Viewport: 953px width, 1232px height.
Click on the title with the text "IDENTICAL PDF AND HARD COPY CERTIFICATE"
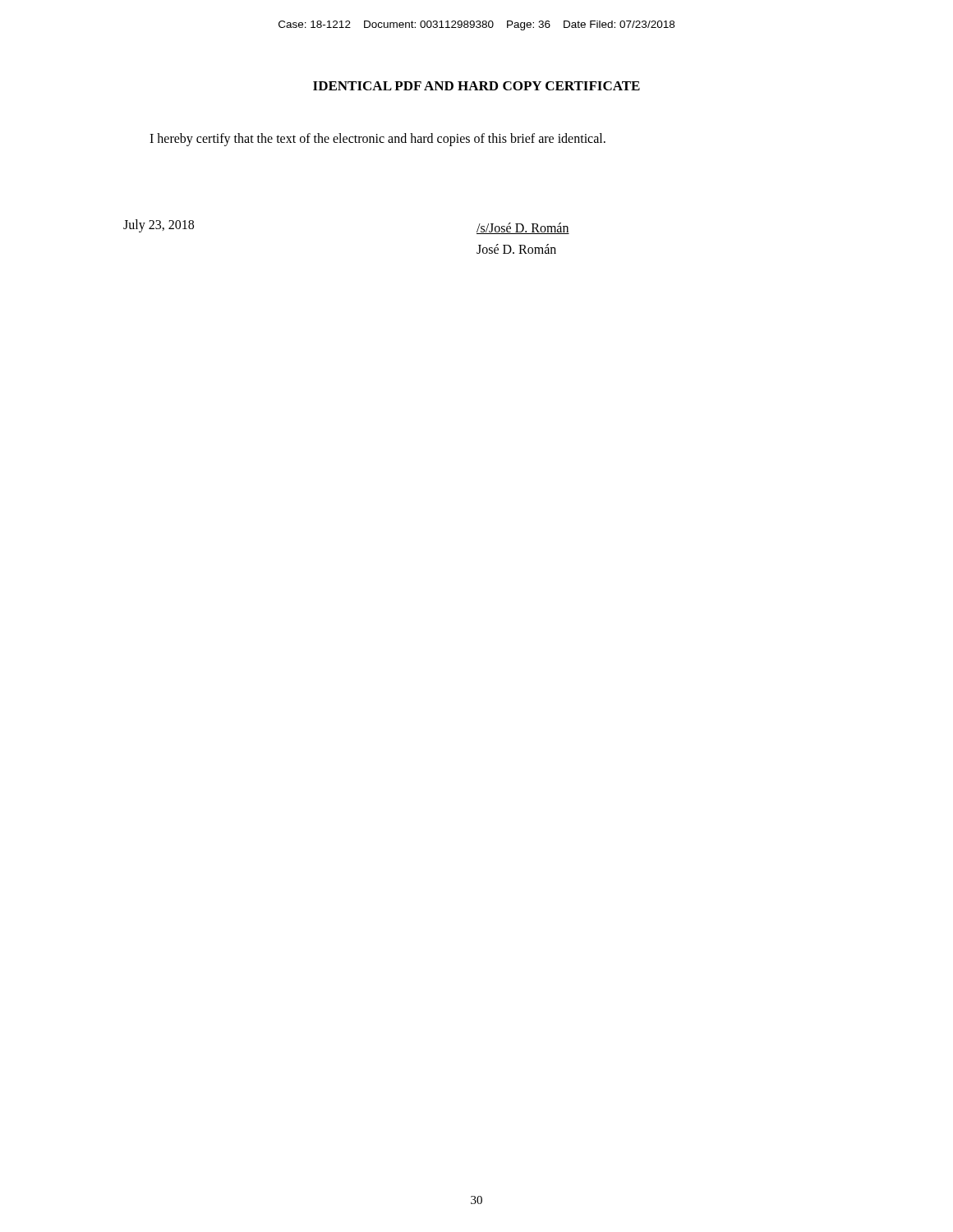[476, 86]
